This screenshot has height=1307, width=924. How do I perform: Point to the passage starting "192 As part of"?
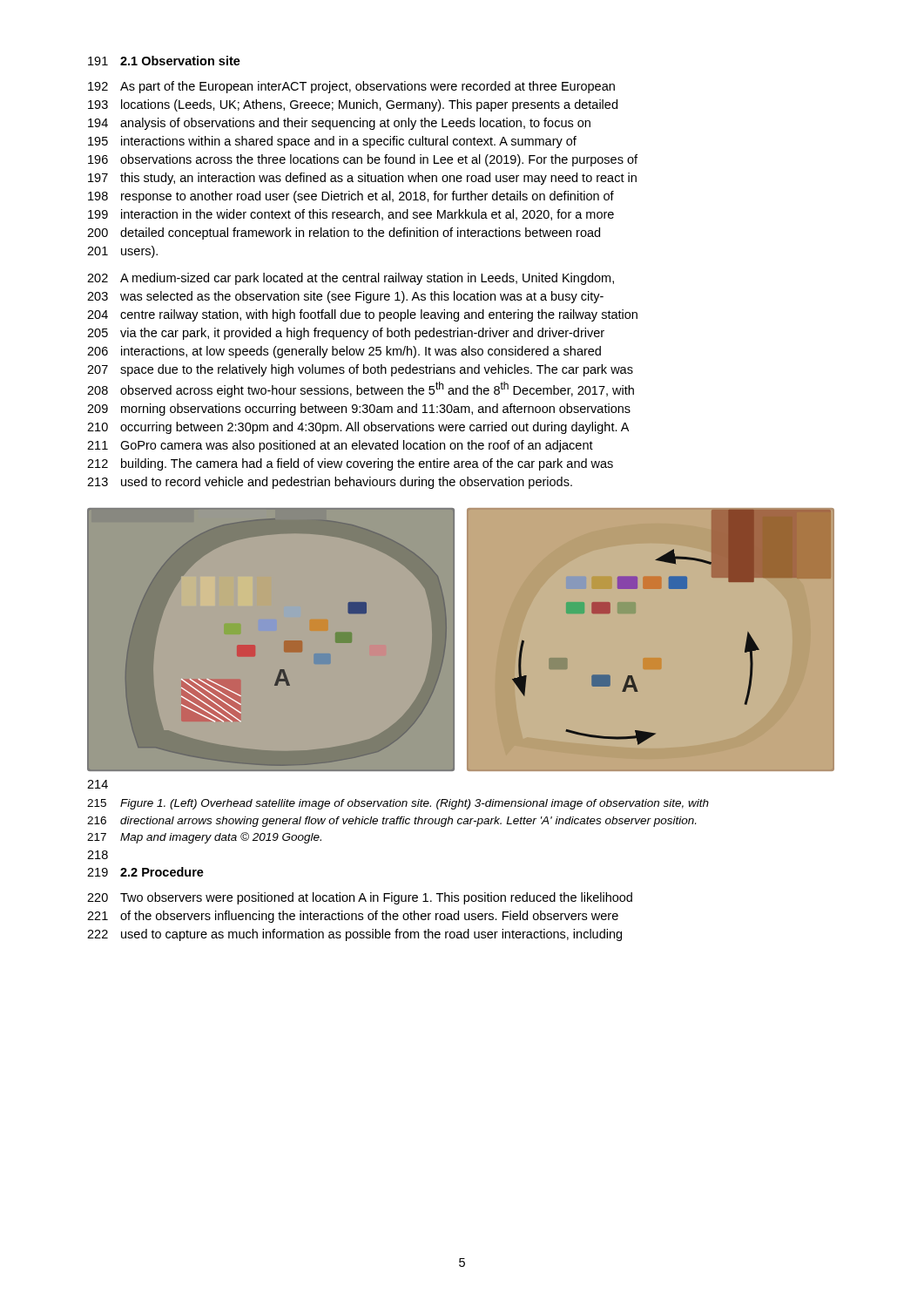click(x=462, y=169)
